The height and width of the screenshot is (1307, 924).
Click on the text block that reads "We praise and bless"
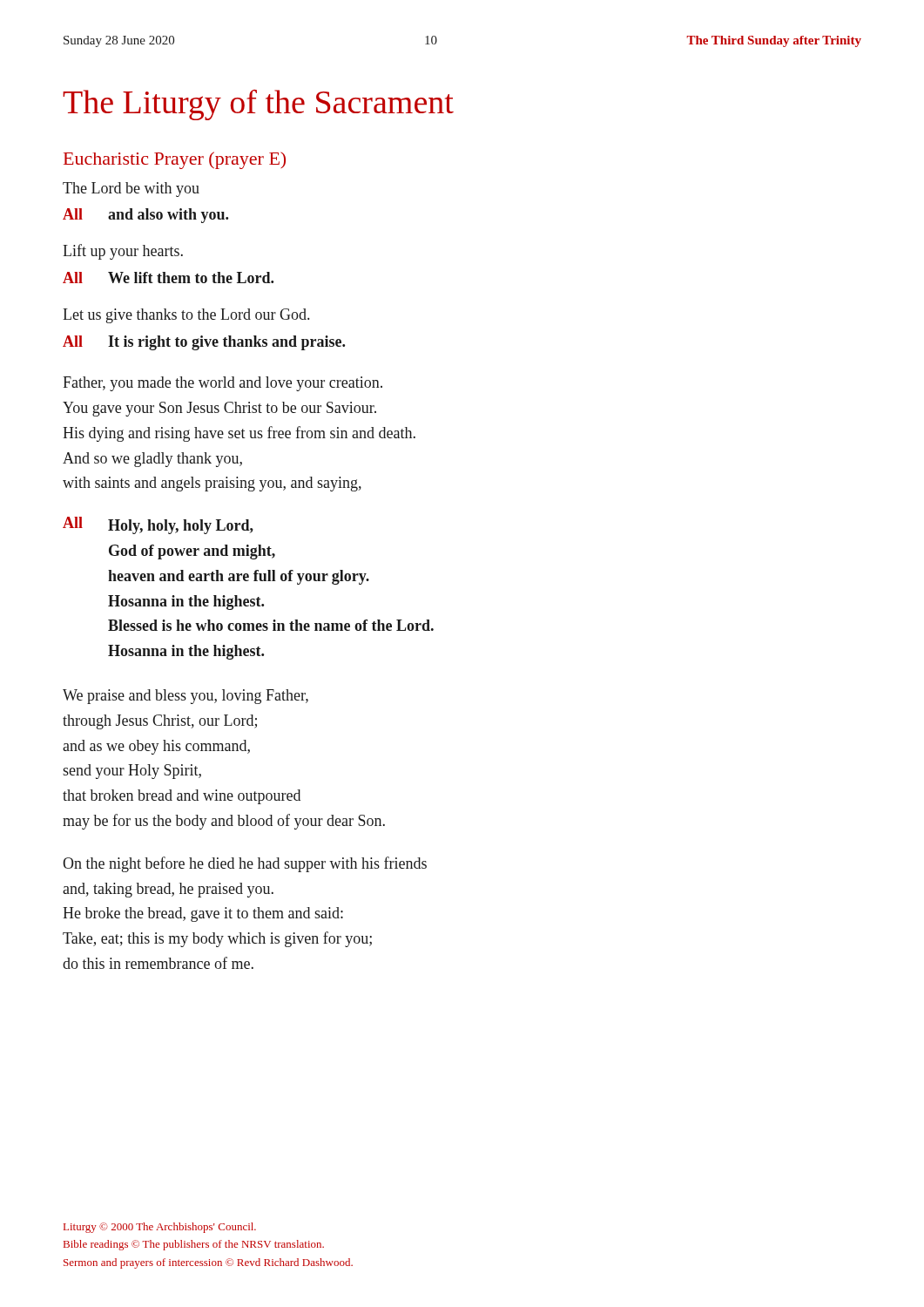pos(224,758)
